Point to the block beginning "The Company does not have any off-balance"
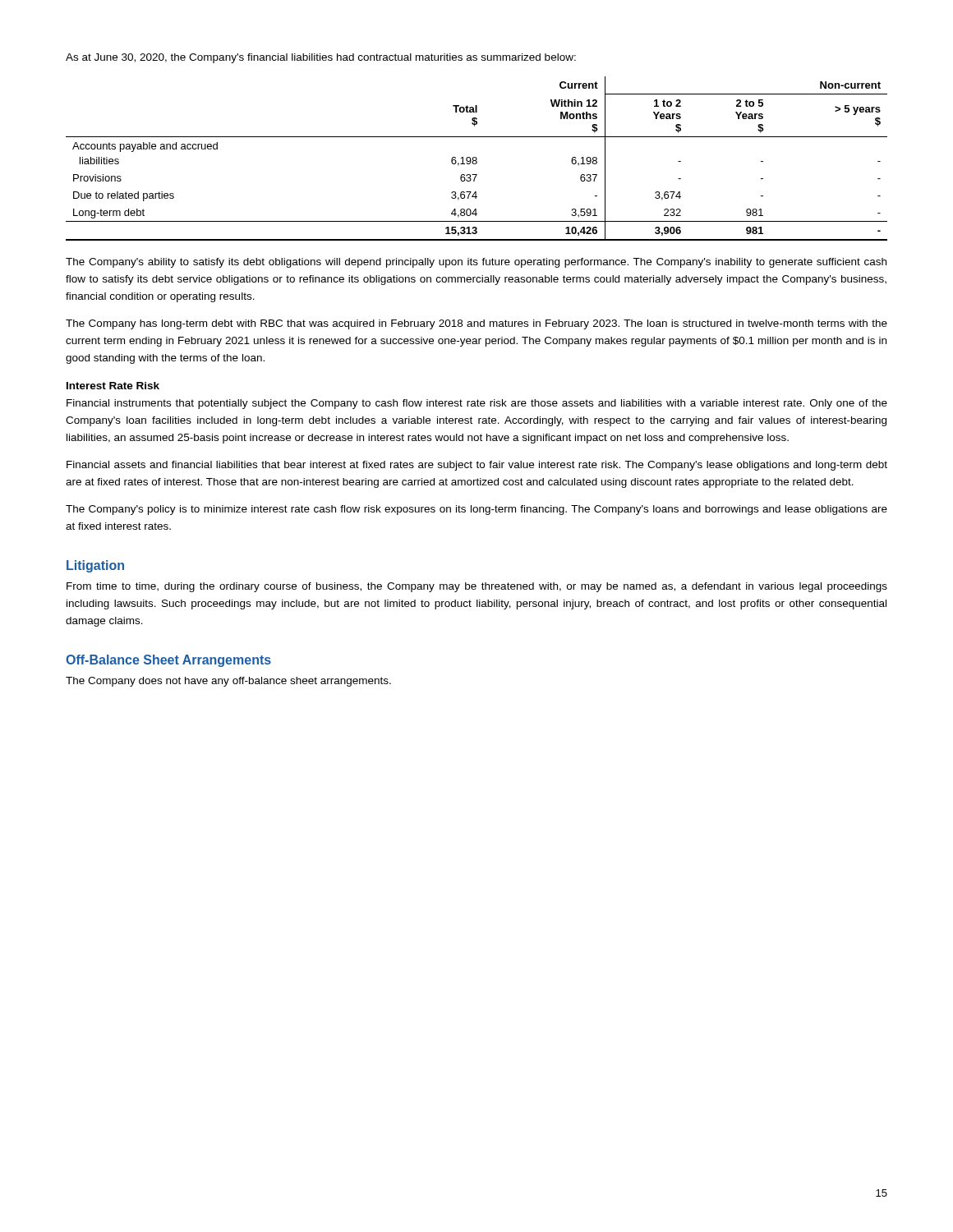The height and width of the screenshot is (1232, 953). click(x=229, y=680)
